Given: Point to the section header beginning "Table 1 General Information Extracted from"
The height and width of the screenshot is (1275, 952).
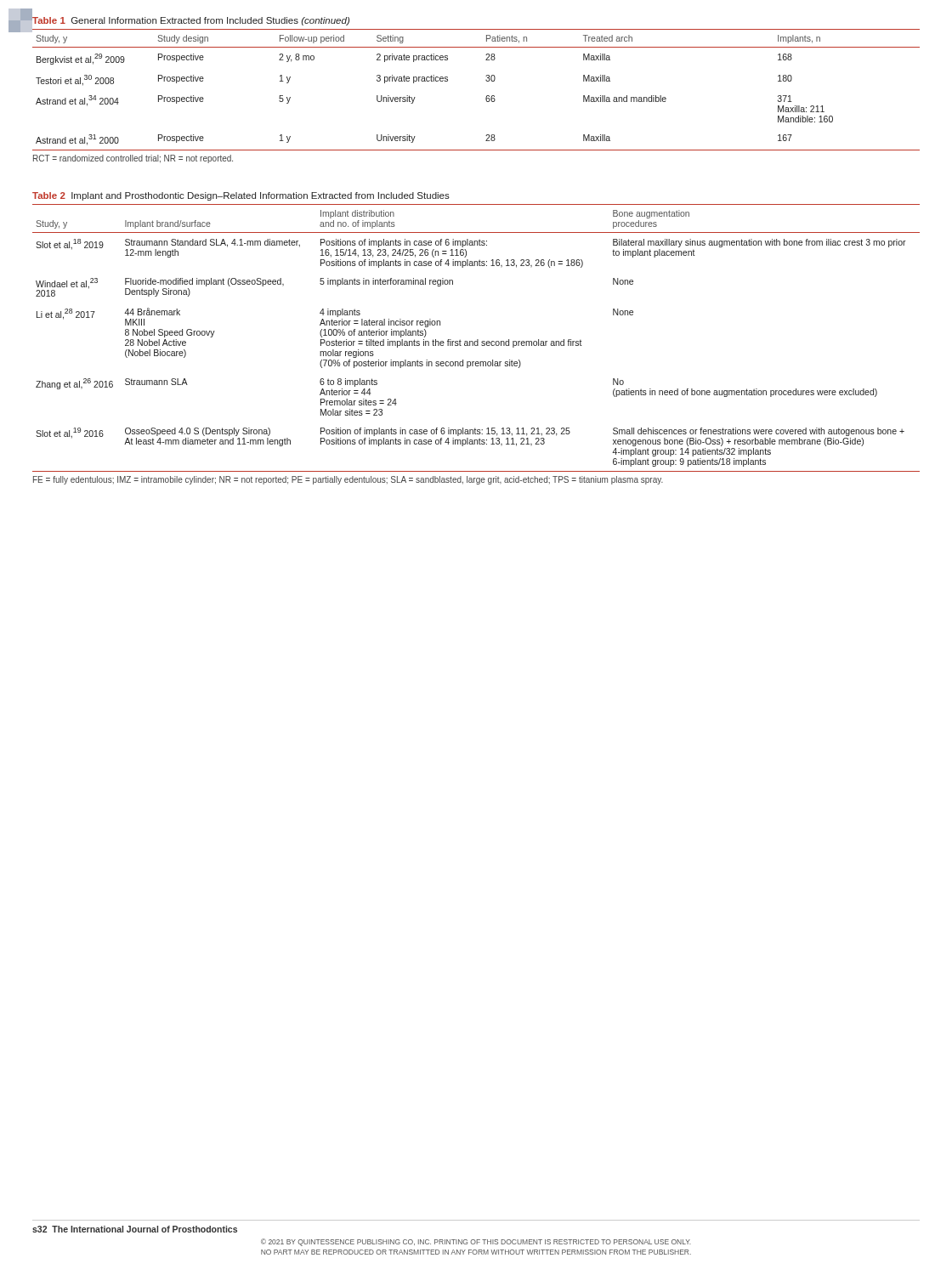Looking at the screenshot, I should (191, 20).
